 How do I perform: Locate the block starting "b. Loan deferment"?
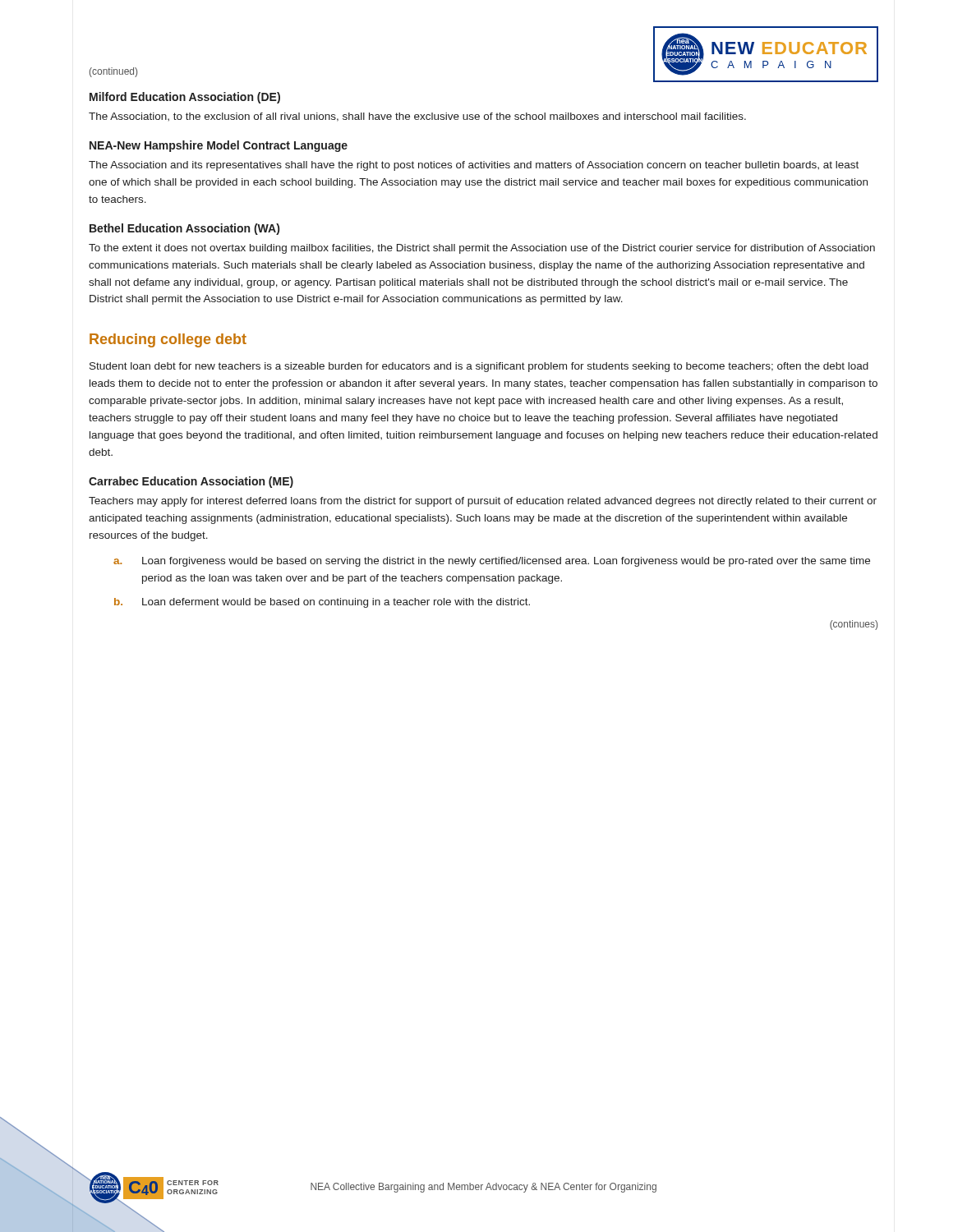[496, 602]
